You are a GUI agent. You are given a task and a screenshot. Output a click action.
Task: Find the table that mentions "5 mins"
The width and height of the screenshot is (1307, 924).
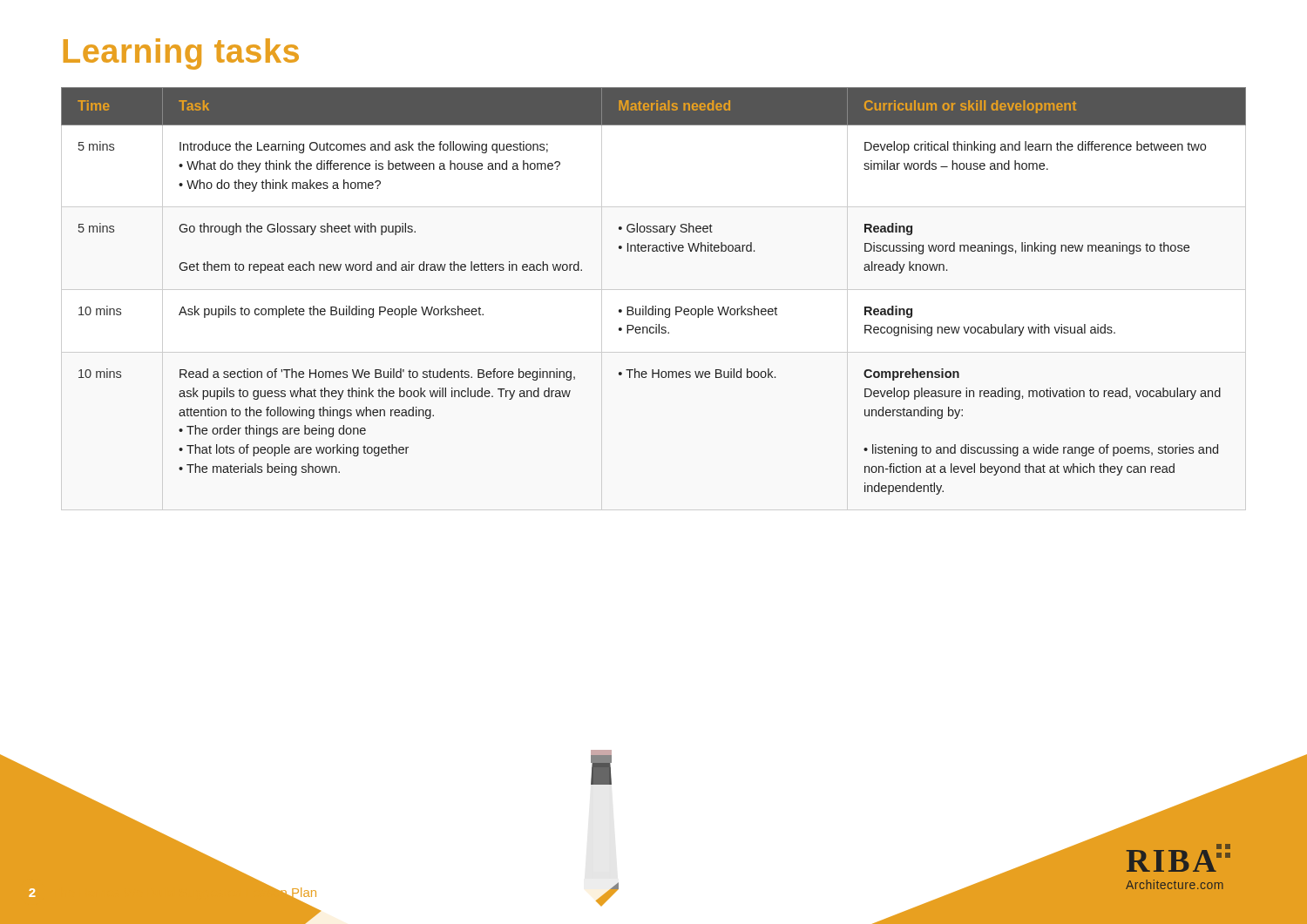(654, 299)
